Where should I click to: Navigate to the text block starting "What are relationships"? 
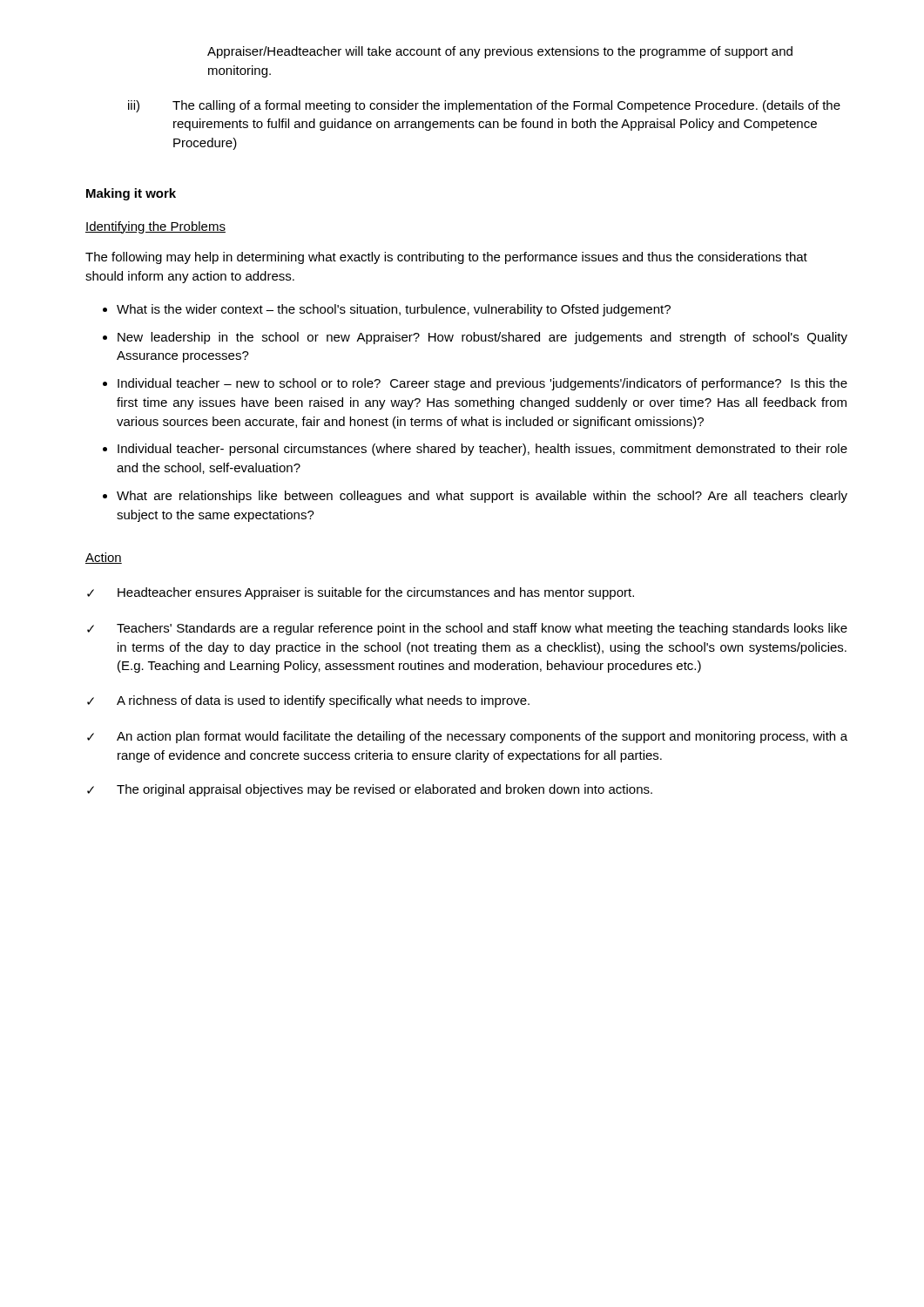(x=482, y=505)
